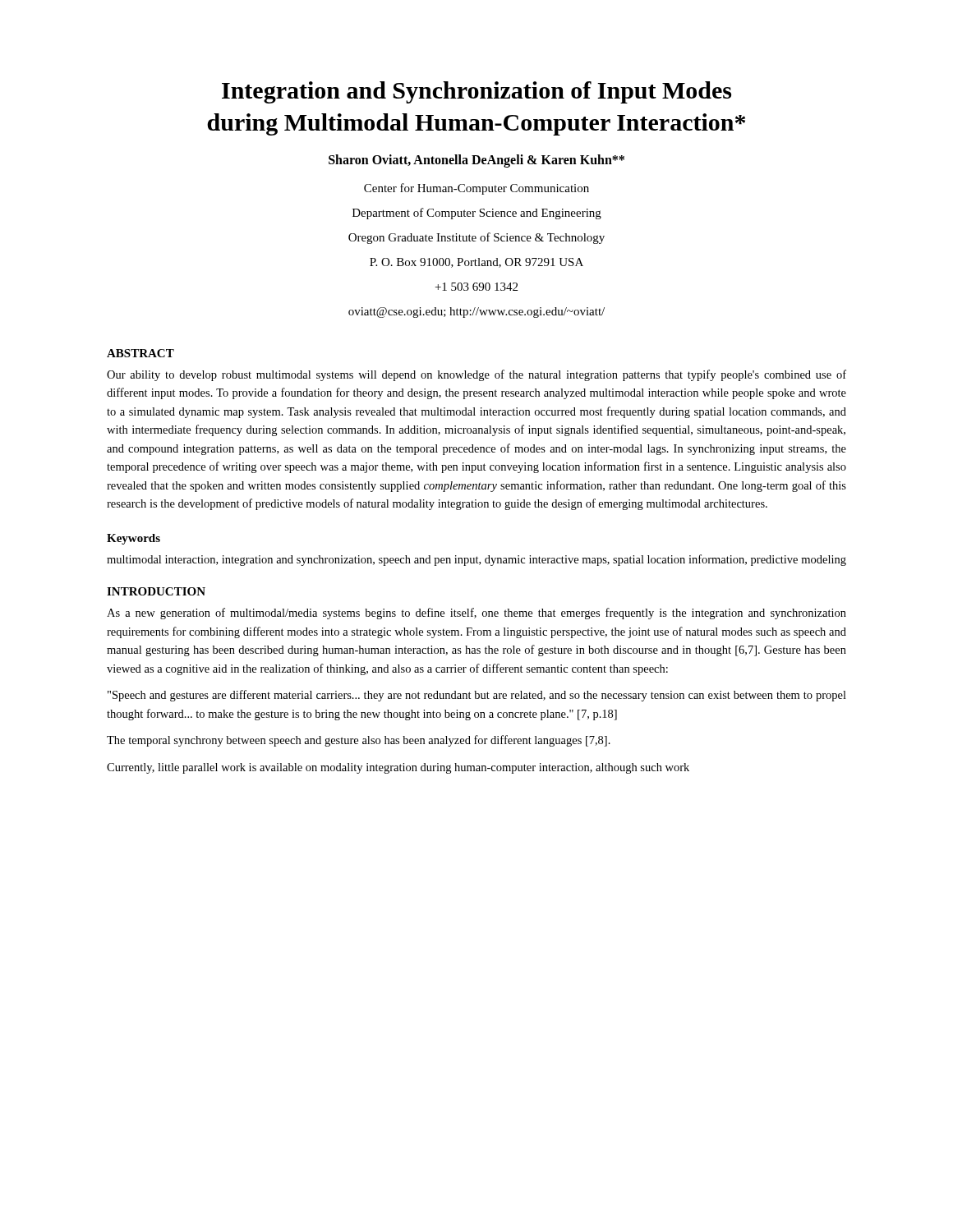Select the element starting "Integration and Synchronization of Input Modes"
This screenshot has height=1232, width=953.
476,106
